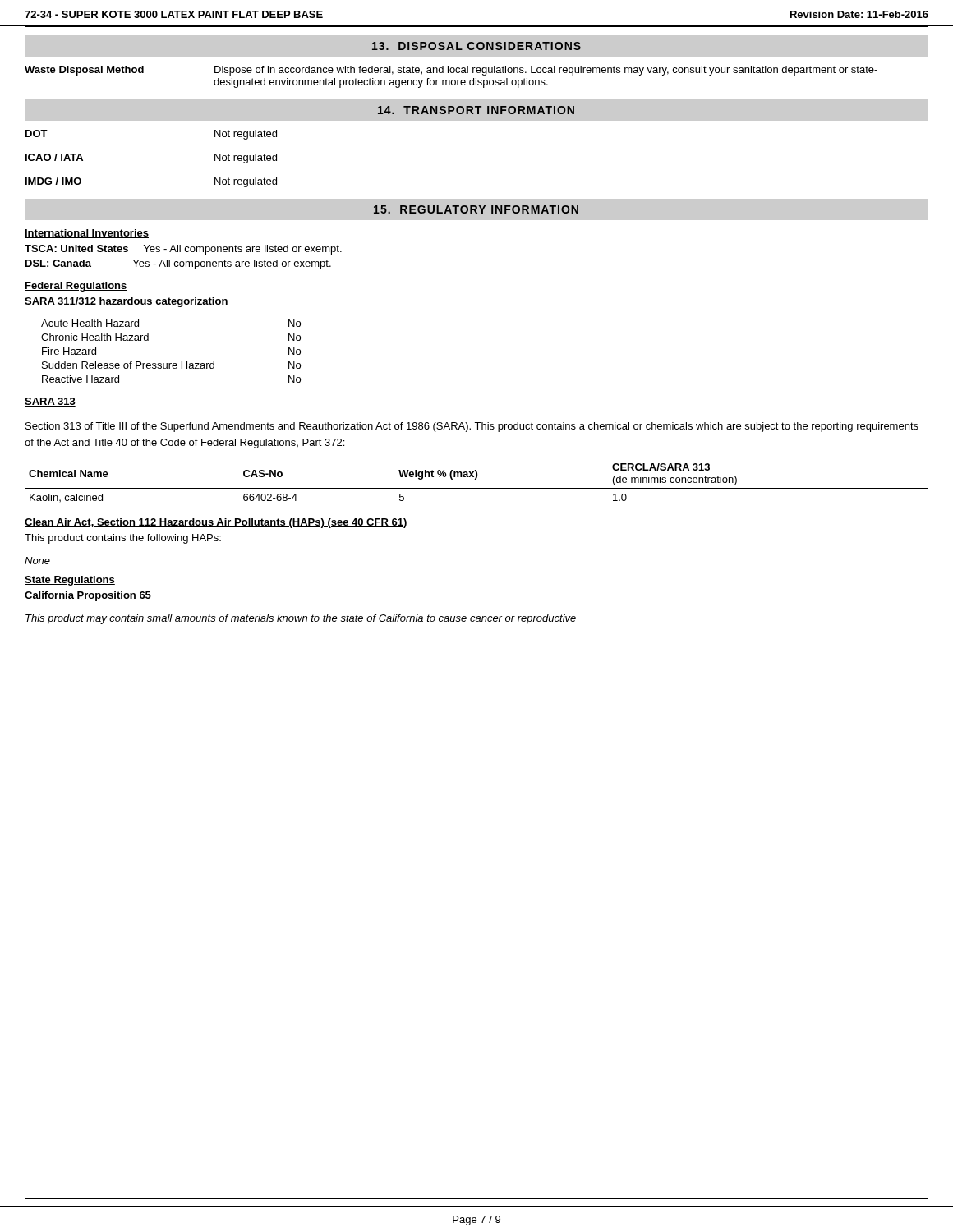The image size is (953, 1232).
Task: Where is the passage that starts "TSCA: United States"?
Action: [x=183, y=250]
